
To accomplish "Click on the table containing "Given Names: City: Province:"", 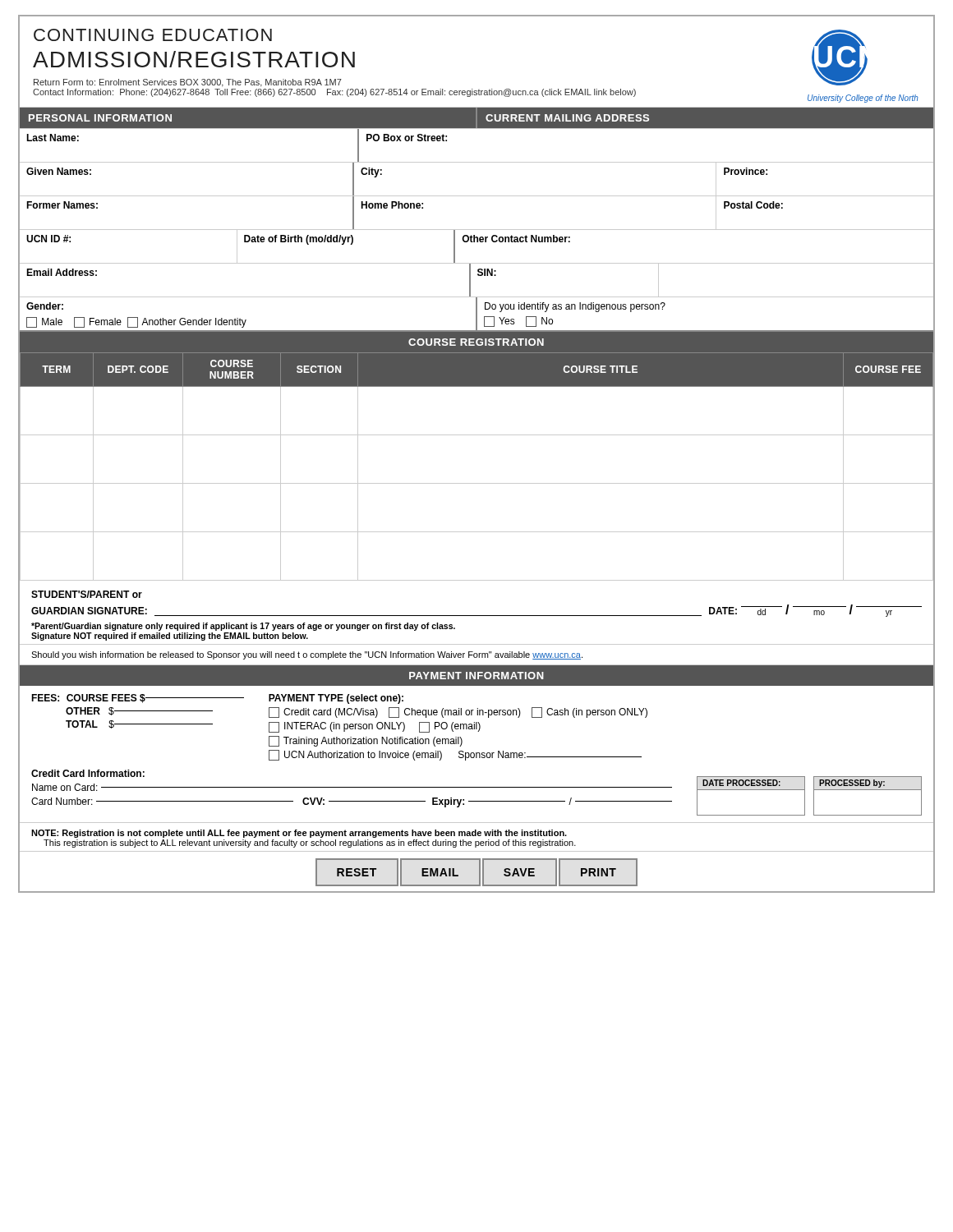I will pos(476,179).
